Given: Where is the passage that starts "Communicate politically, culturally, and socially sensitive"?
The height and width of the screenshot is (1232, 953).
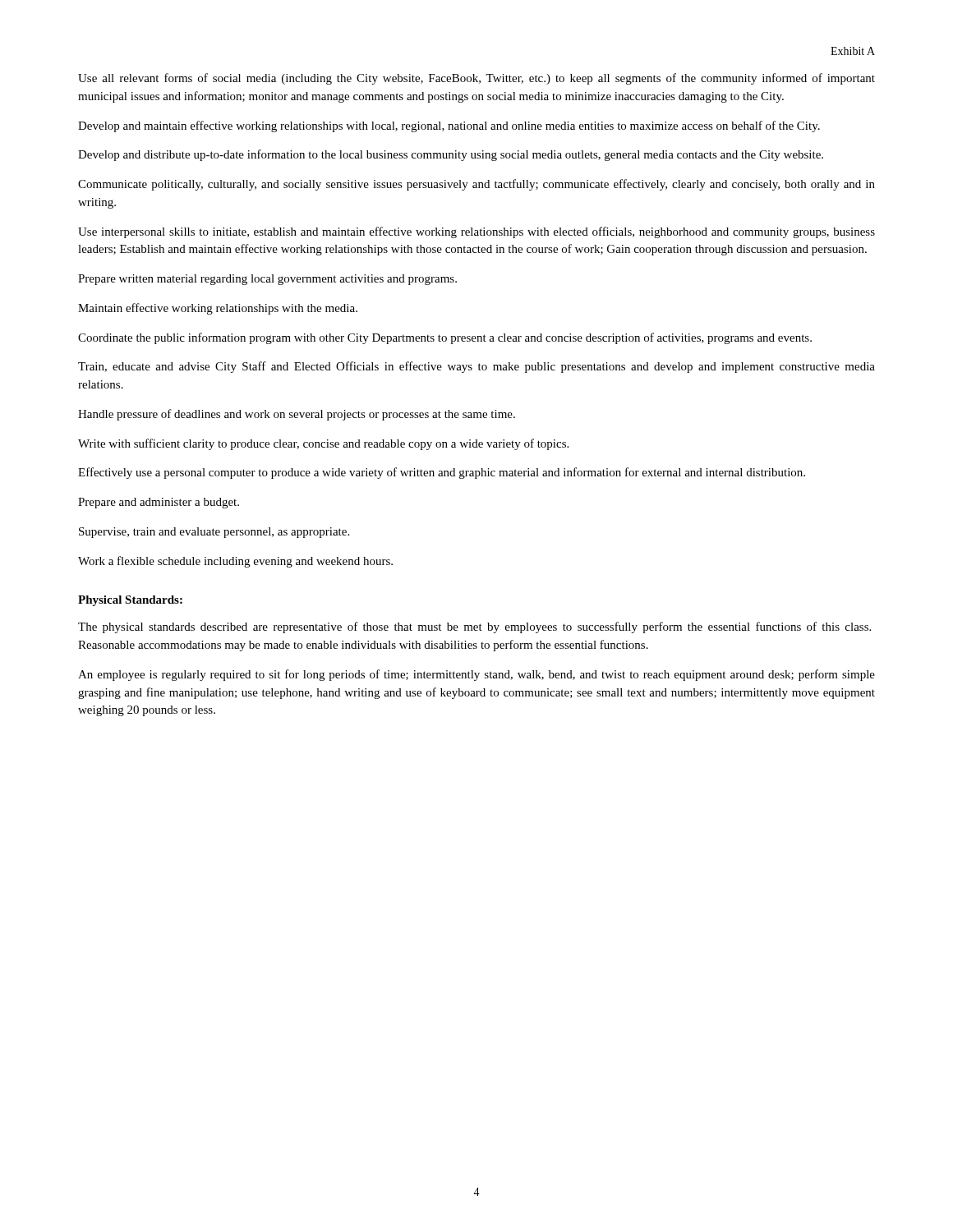Looking at the screenshot, I should coord(476,193).
